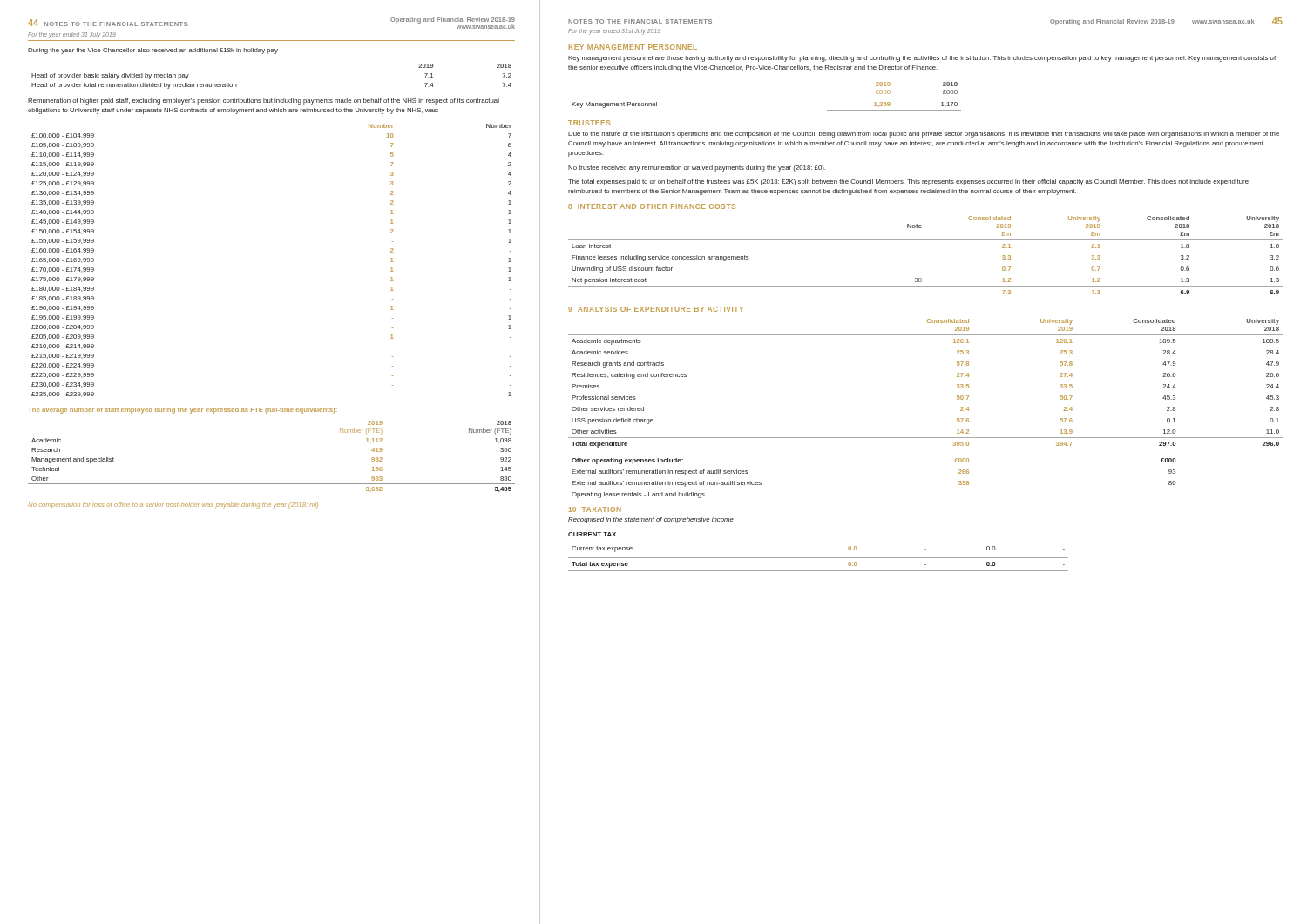This screenshot has width=1307, height=924.
Task: Find the block on this page that starts "Due to the nature of the"
Action: pos(924,143)
